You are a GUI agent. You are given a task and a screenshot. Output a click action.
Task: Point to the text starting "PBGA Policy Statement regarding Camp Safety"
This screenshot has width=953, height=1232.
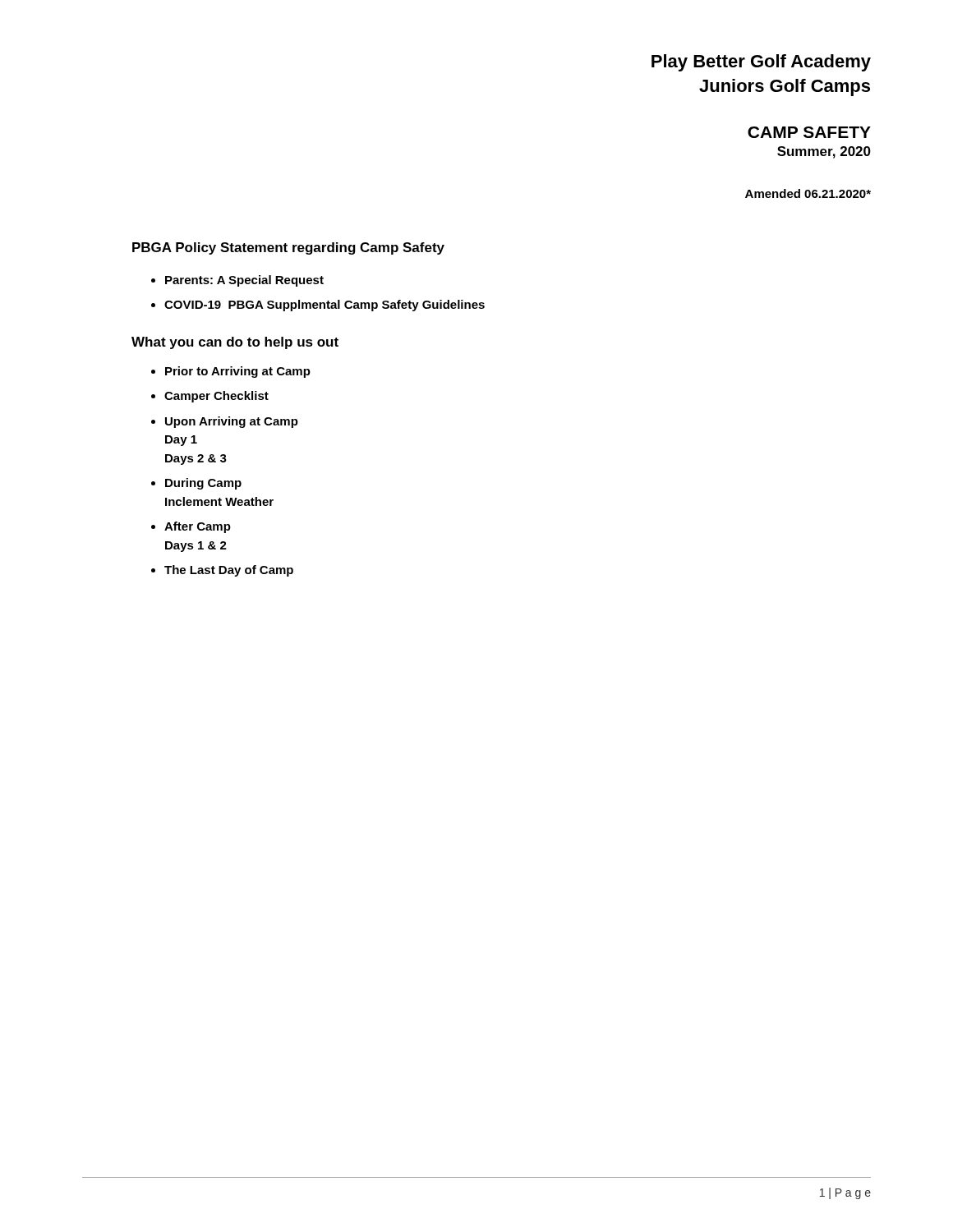(288, 247)
